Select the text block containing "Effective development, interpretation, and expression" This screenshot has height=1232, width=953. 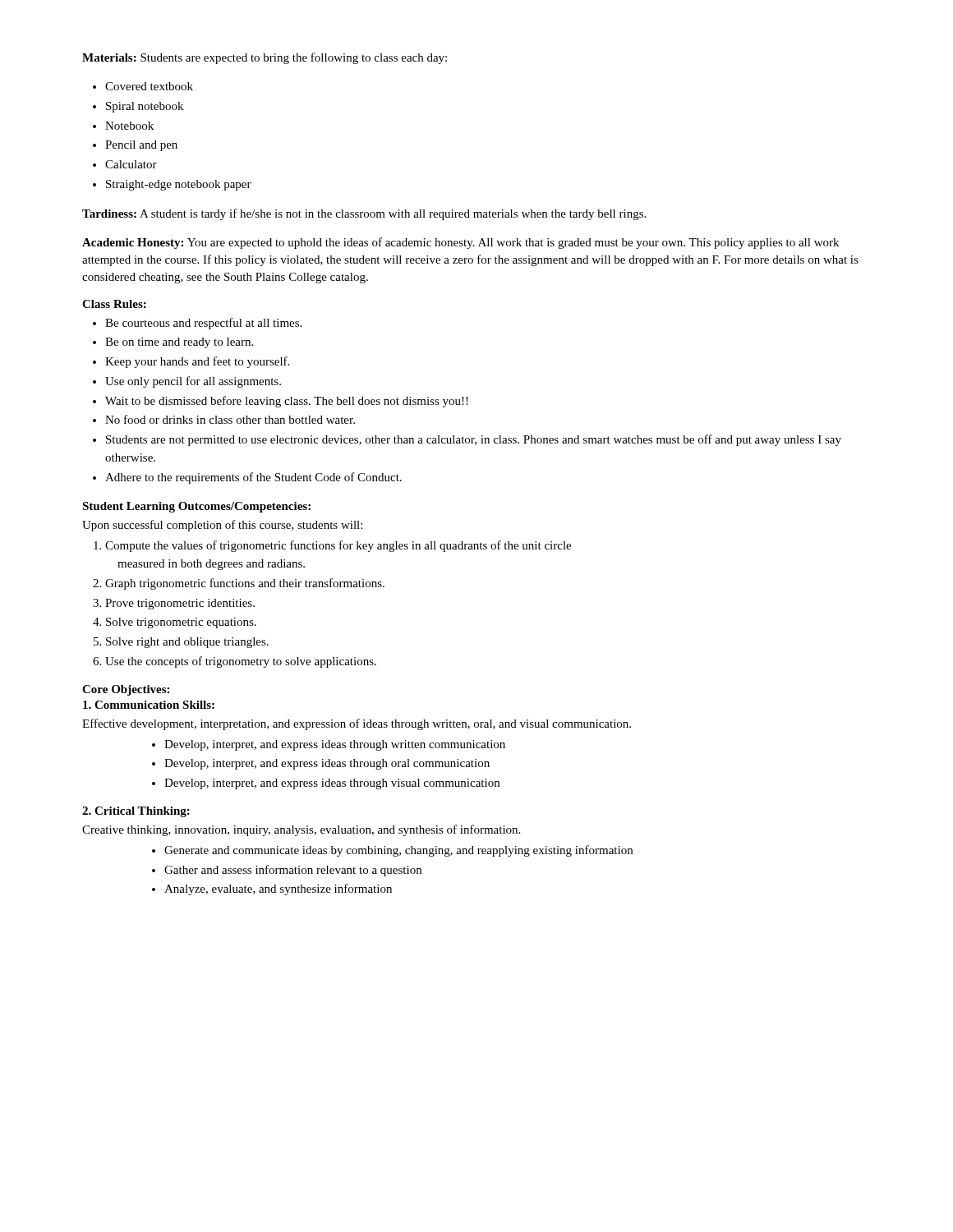click(x=476, y=724)
